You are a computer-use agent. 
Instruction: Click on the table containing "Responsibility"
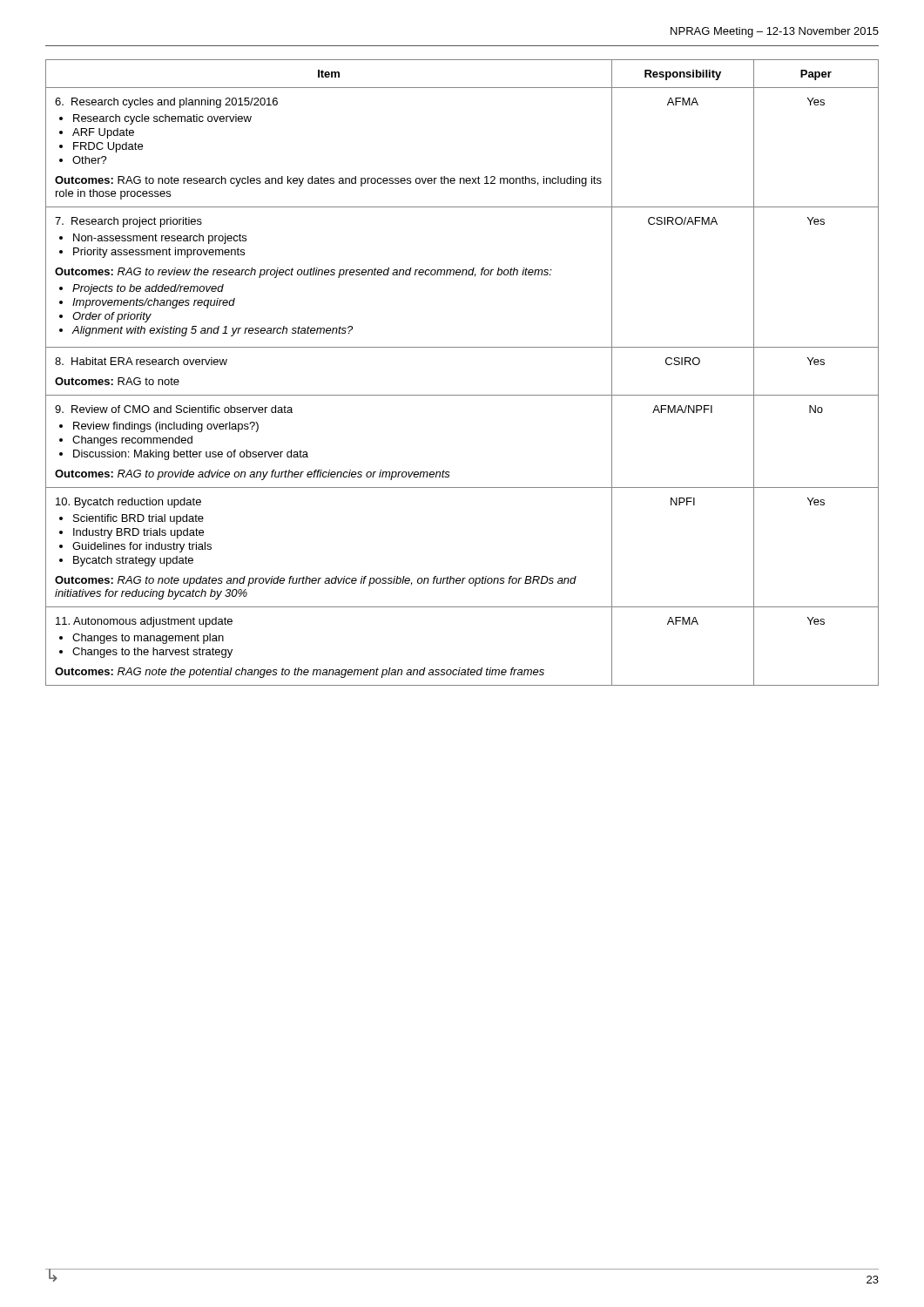pyautogui.click(x=462, y=372)
